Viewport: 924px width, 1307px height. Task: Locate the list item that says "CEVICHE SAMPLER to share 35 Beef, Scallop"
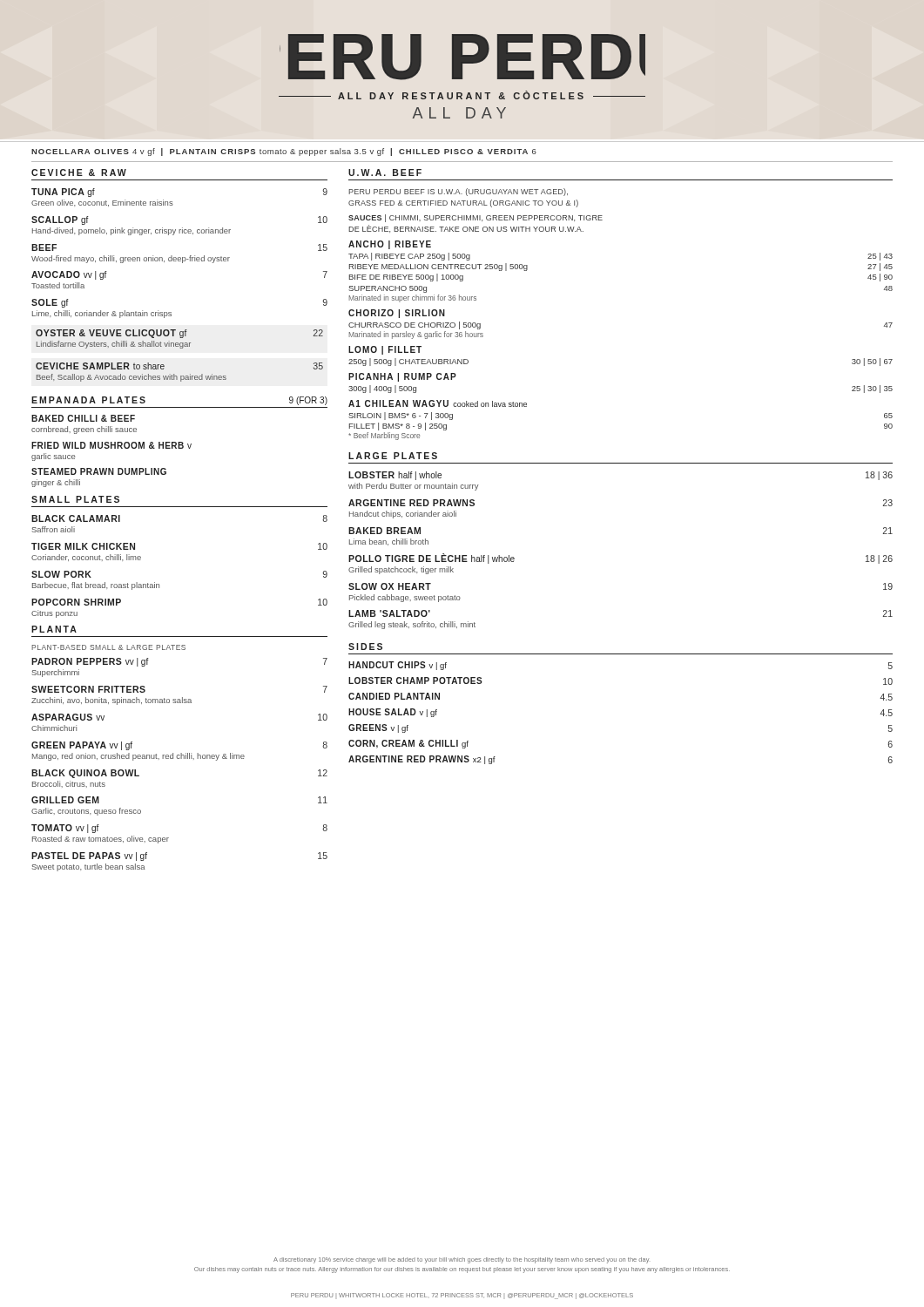pyautogui.click(x=179, y=372)
